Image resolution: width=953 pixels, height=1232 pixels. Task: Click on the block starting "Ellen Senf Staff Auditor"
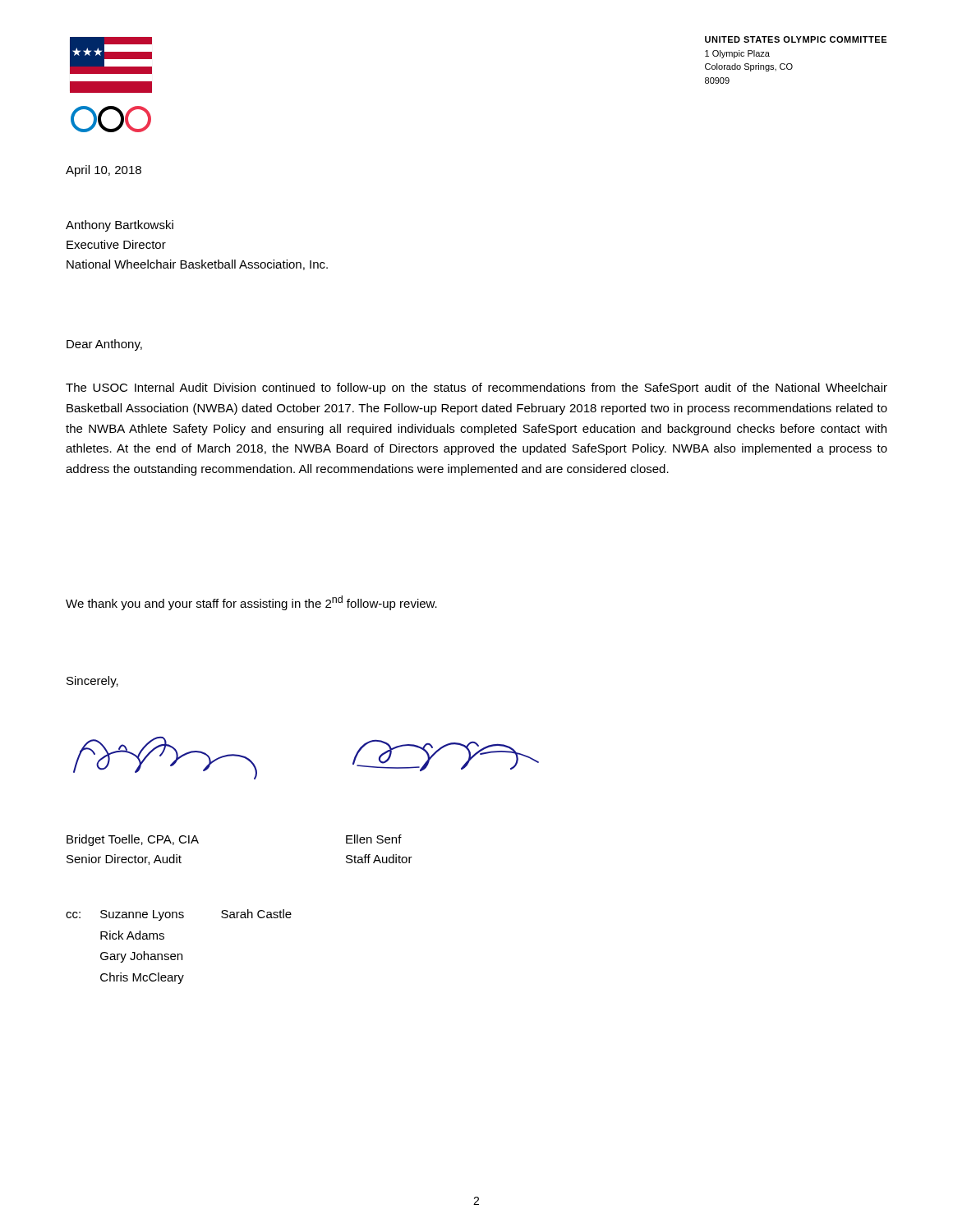click(379, 849)
